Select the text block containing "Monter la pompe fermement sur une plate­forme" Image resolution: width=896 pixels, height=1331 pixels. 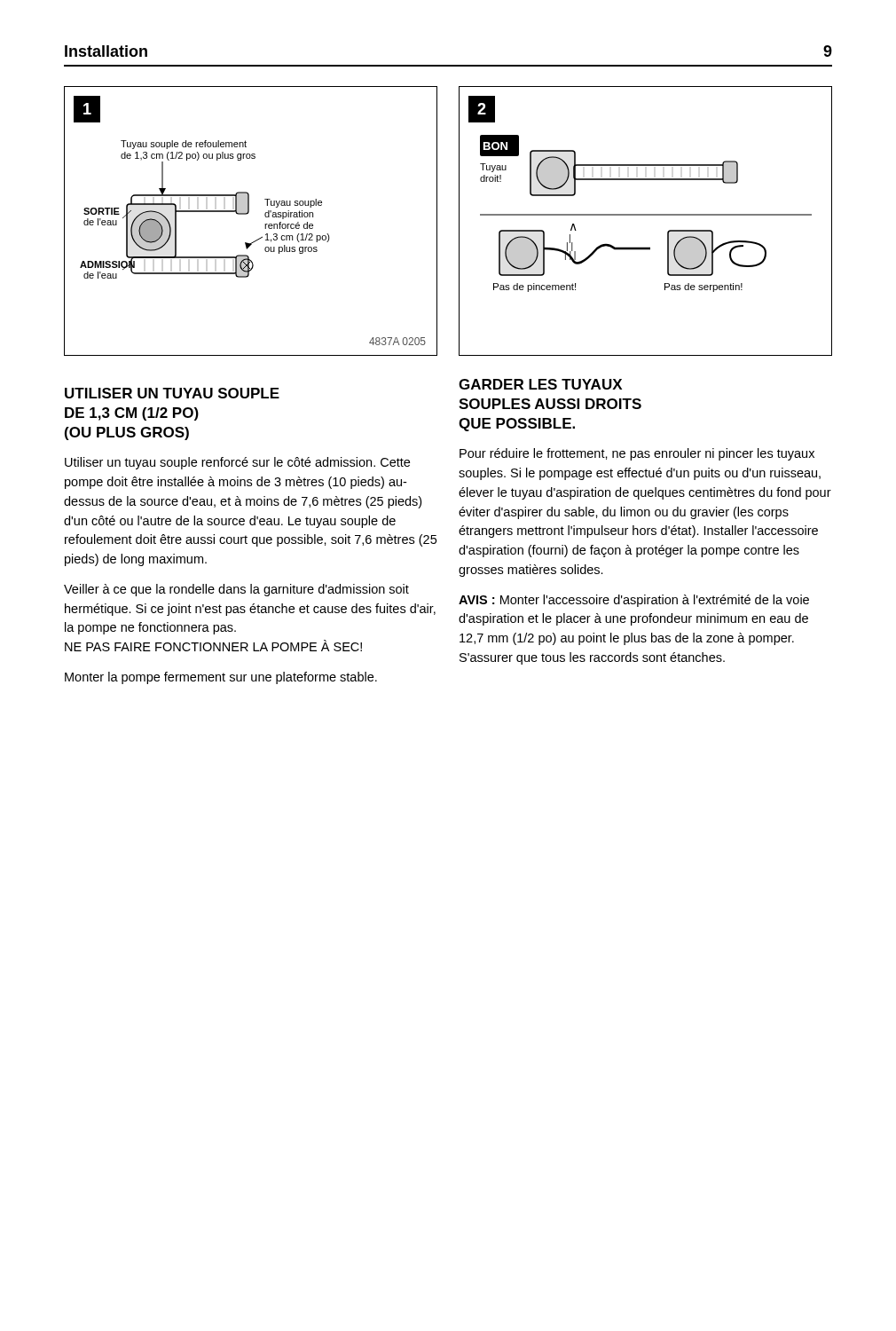coord(221,677)
